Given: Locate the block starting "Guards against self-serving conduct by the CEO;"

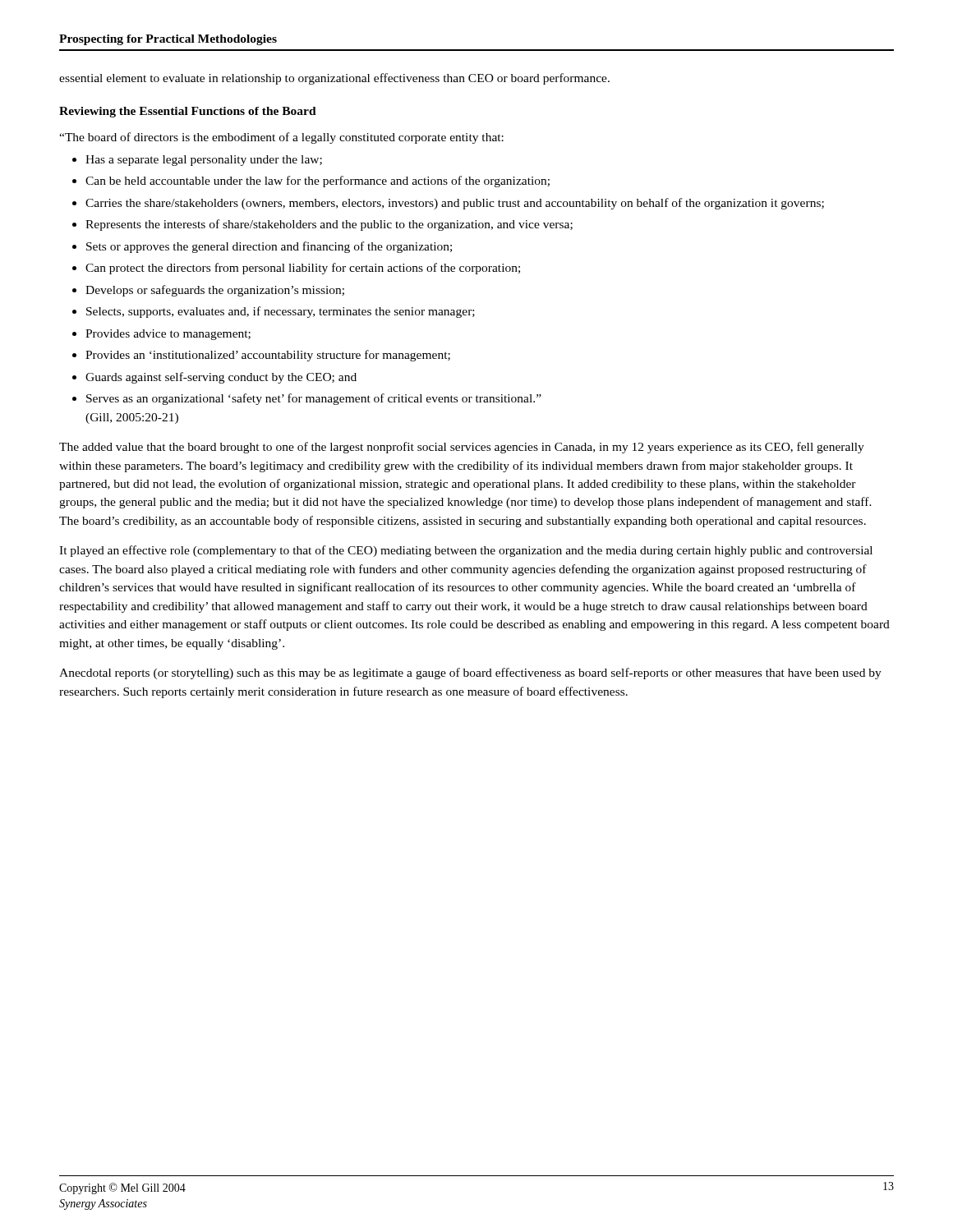Looking at the screenshot, I should coord(221,376).
